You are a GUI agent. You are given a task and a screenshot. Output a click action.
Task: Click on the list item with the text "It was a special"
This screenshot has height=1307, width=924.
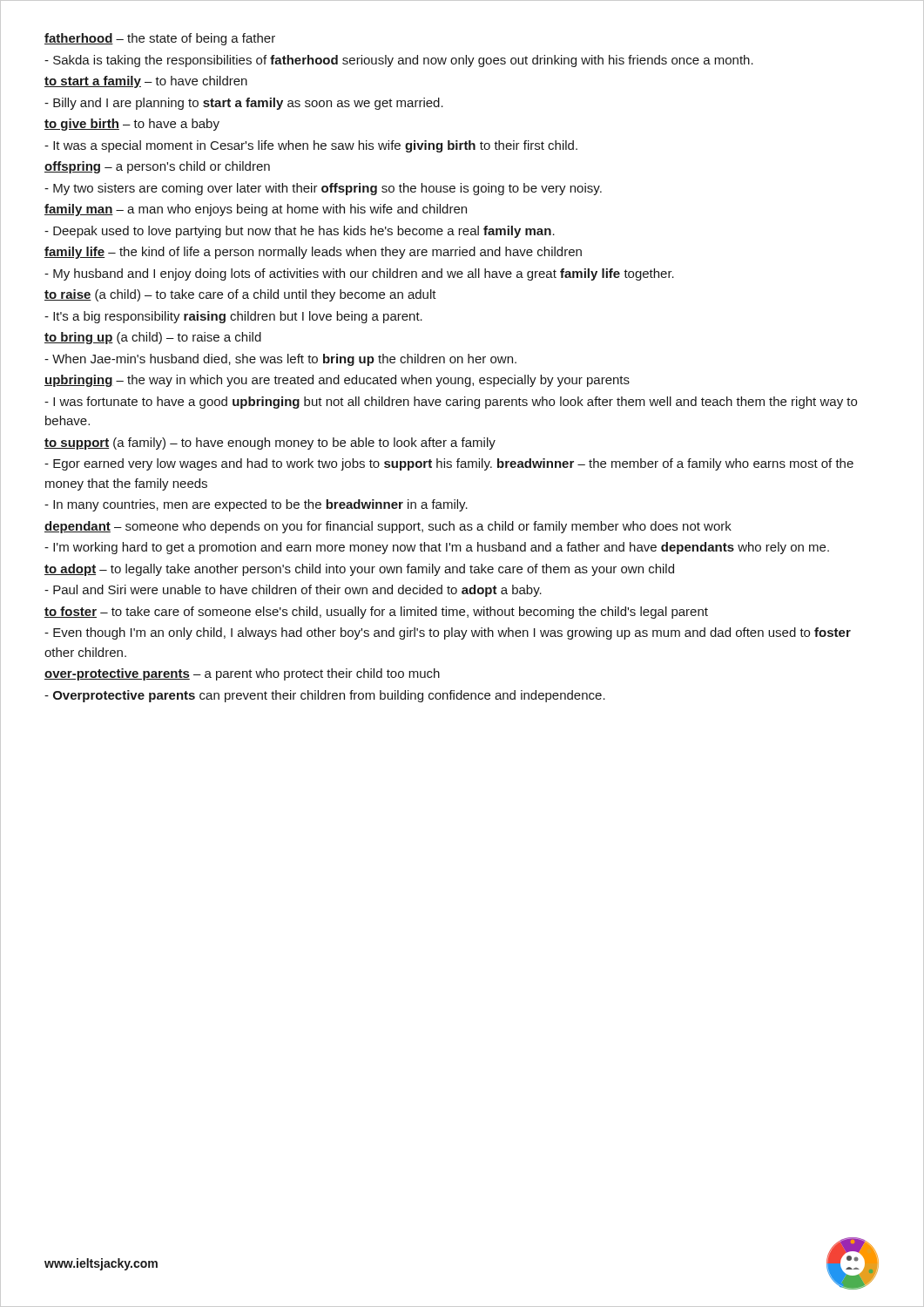tap(311, 145)
